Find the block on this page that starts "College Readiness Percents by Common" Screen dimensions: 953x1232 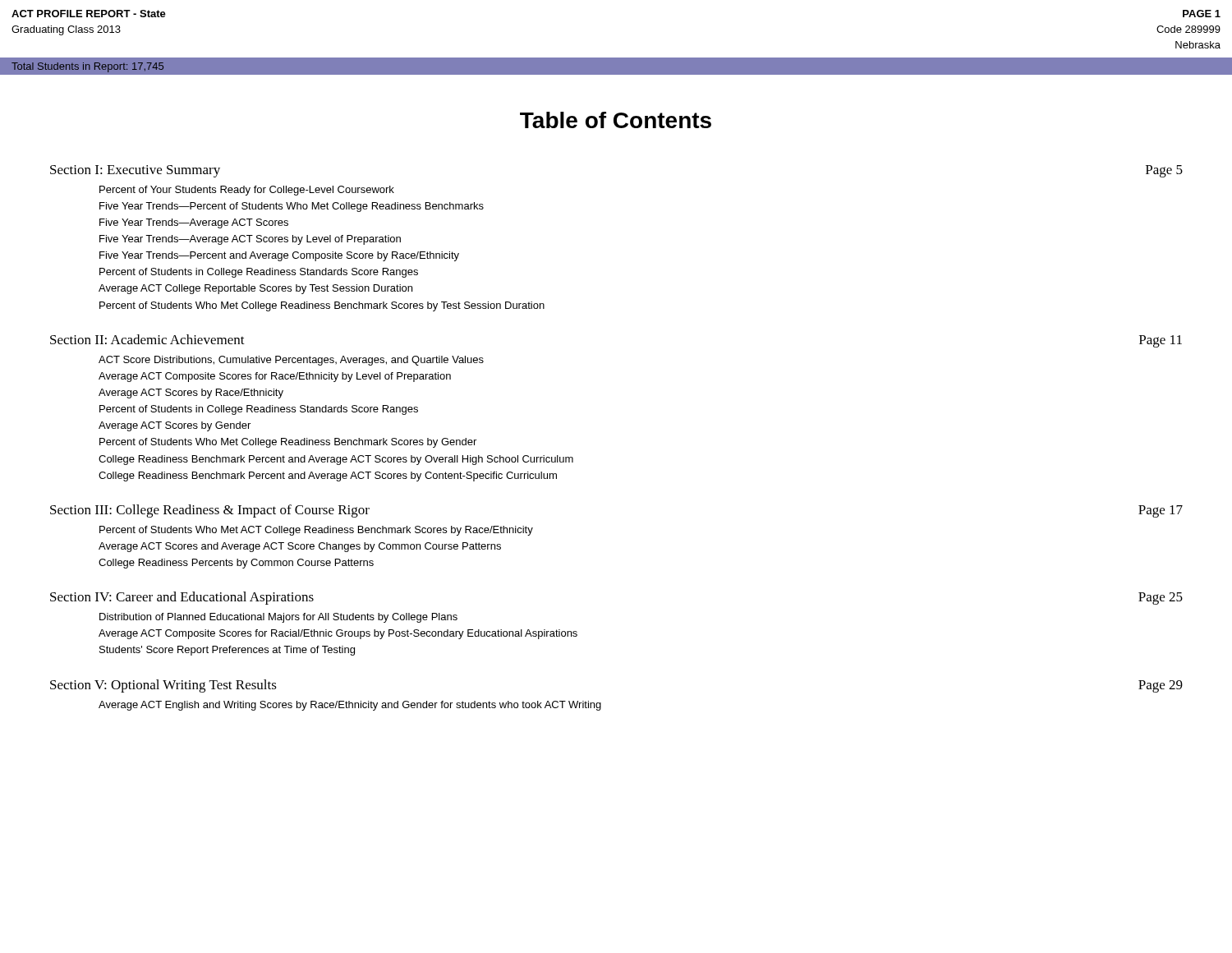point(236,562)
